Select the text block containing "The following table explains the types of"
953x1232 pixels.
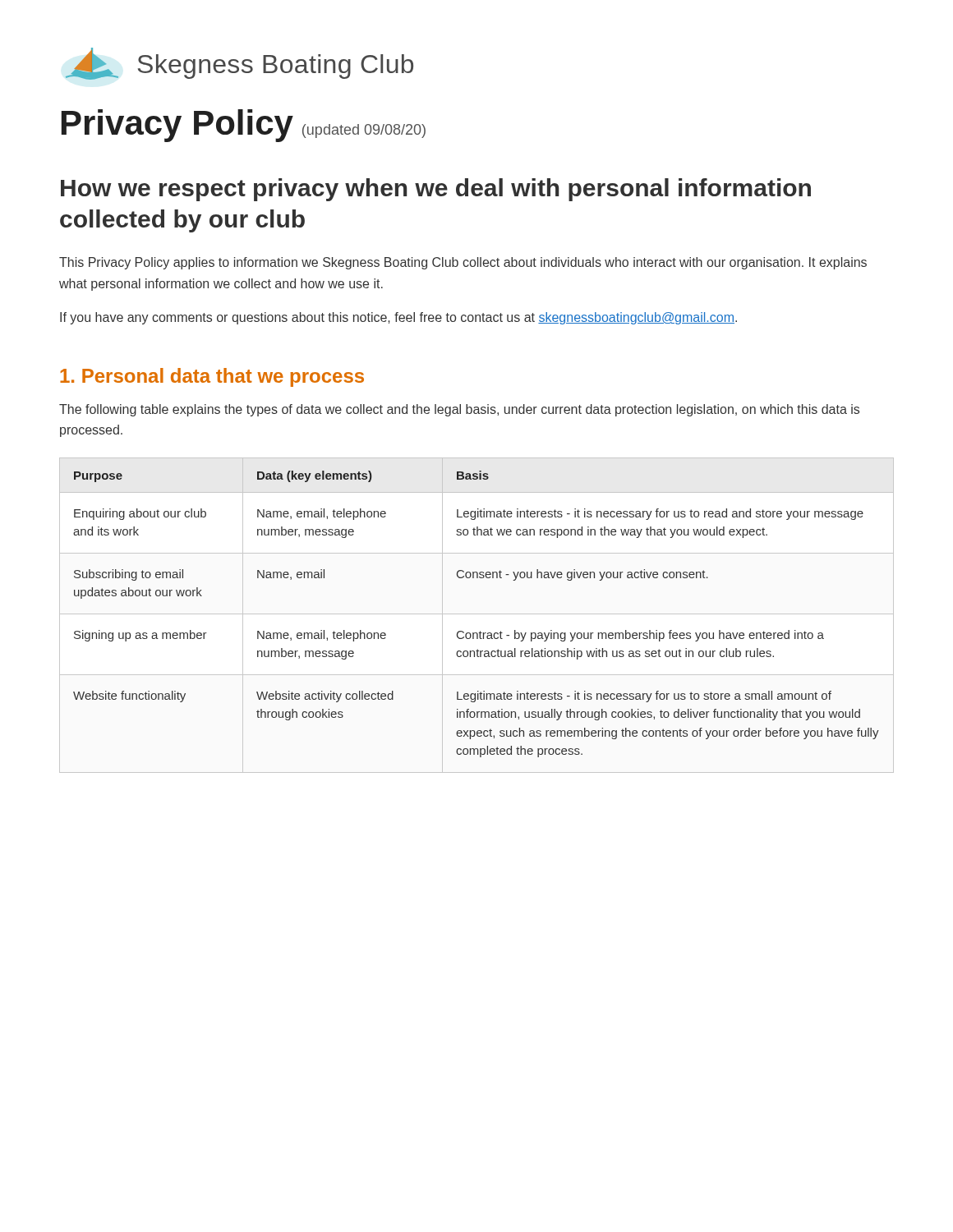coord(460,420)
